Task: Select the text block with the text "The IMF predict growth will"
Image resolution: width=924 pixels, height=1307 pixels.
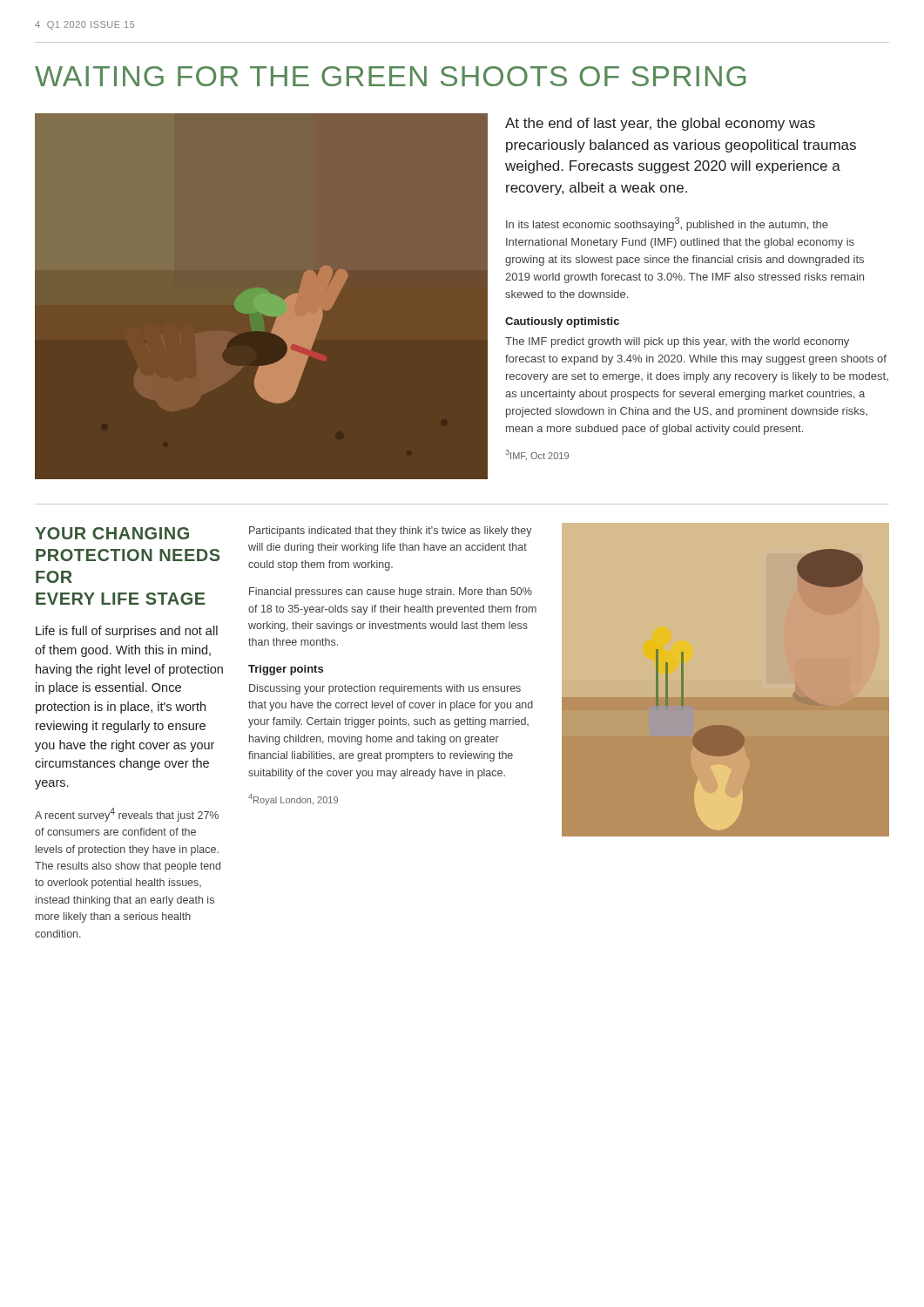Action: (x=697, y=385)
